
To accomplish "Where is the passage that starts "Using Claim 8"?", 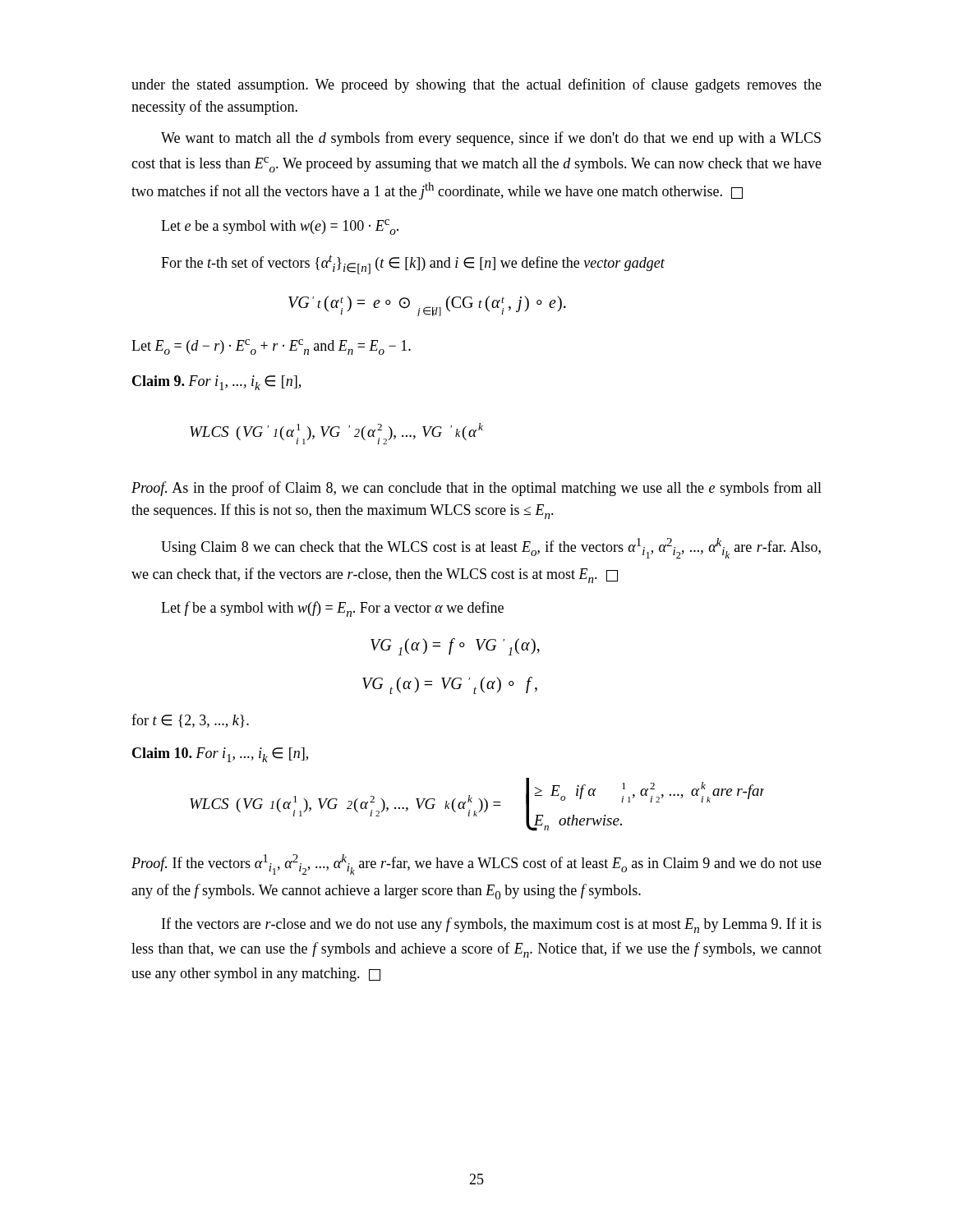I will coord(476,560).
